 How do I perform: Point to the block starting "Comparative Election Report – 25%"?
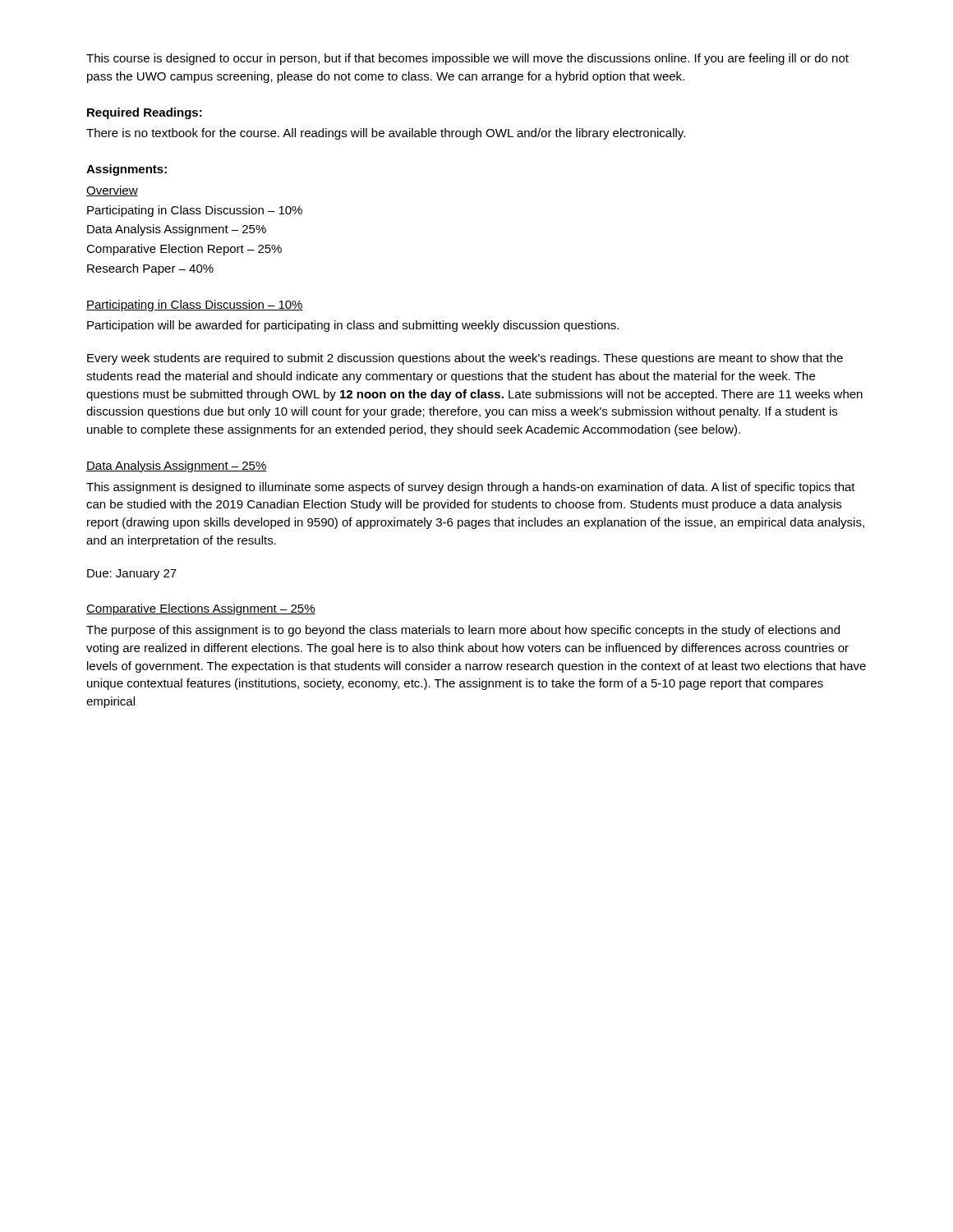tap(184, 250)
